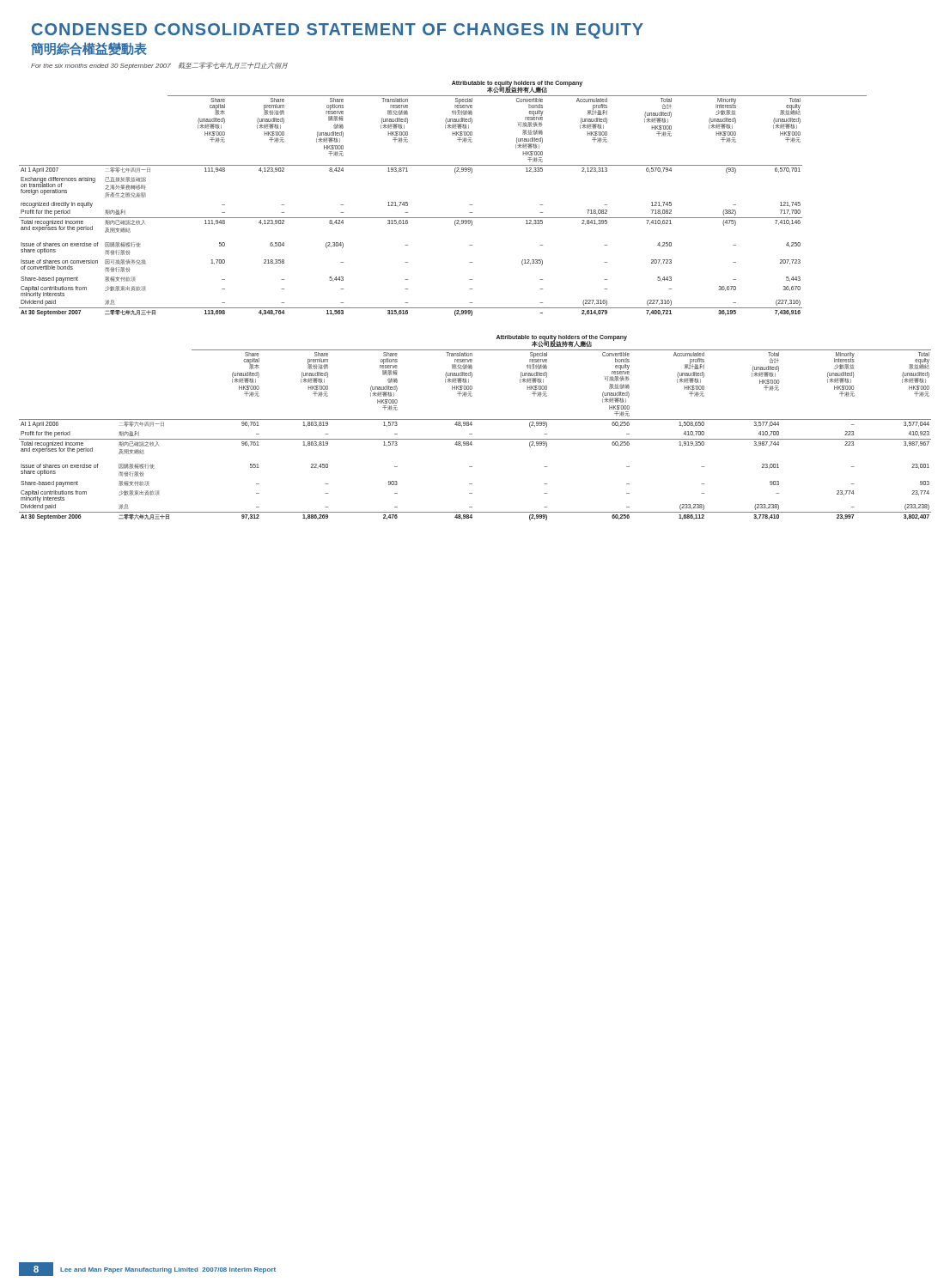Find the title that says "CONDENSED CONSOLIDATED STATEMENT OF CHANGES IN EQUITY 簡明綜合權益變動表"
Viewport: 950px width, 1288px height.
click(338, 38)
